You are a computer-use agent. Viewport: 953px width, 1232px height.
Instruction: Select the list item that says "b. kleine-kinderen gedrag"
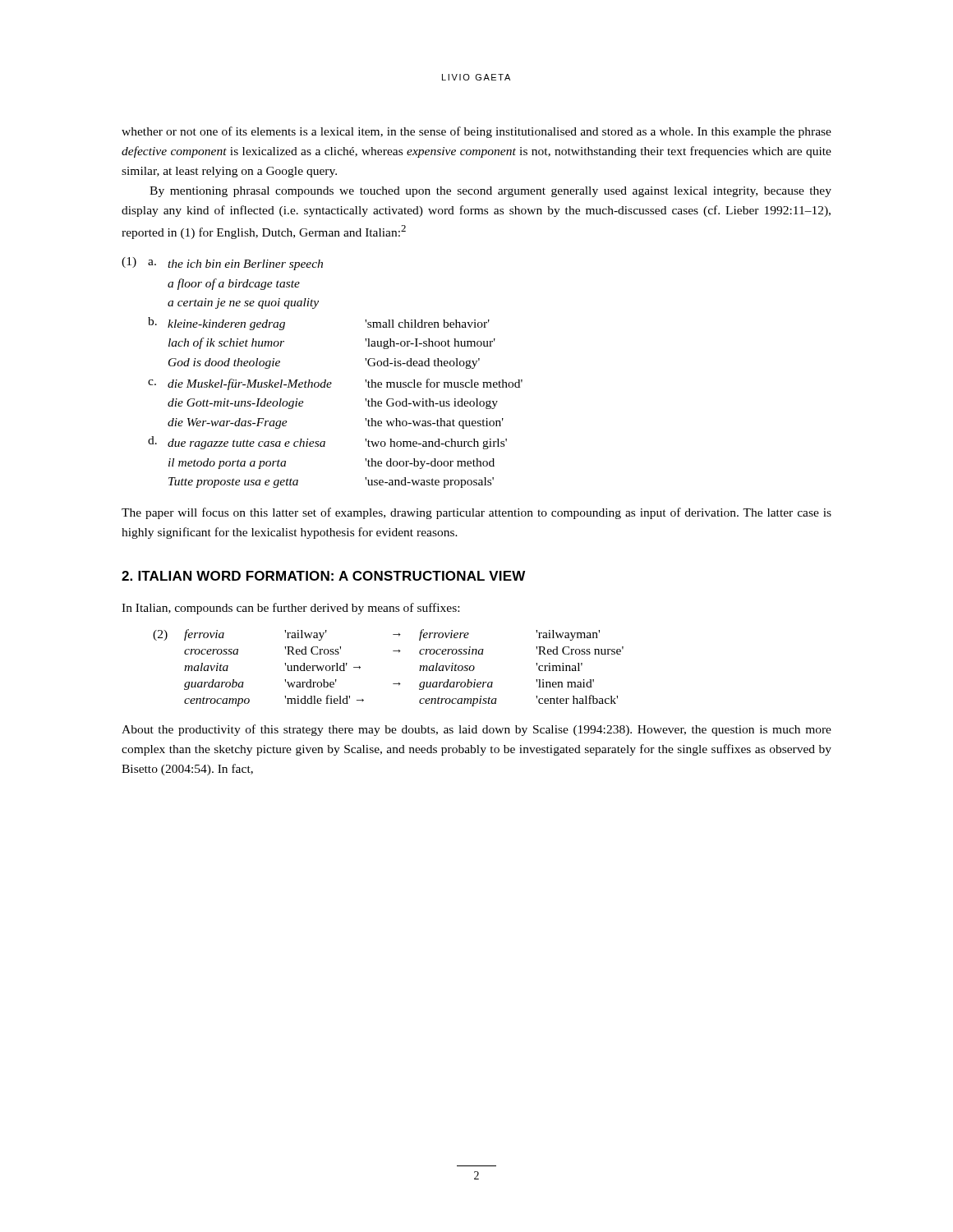tap(476, 343)
